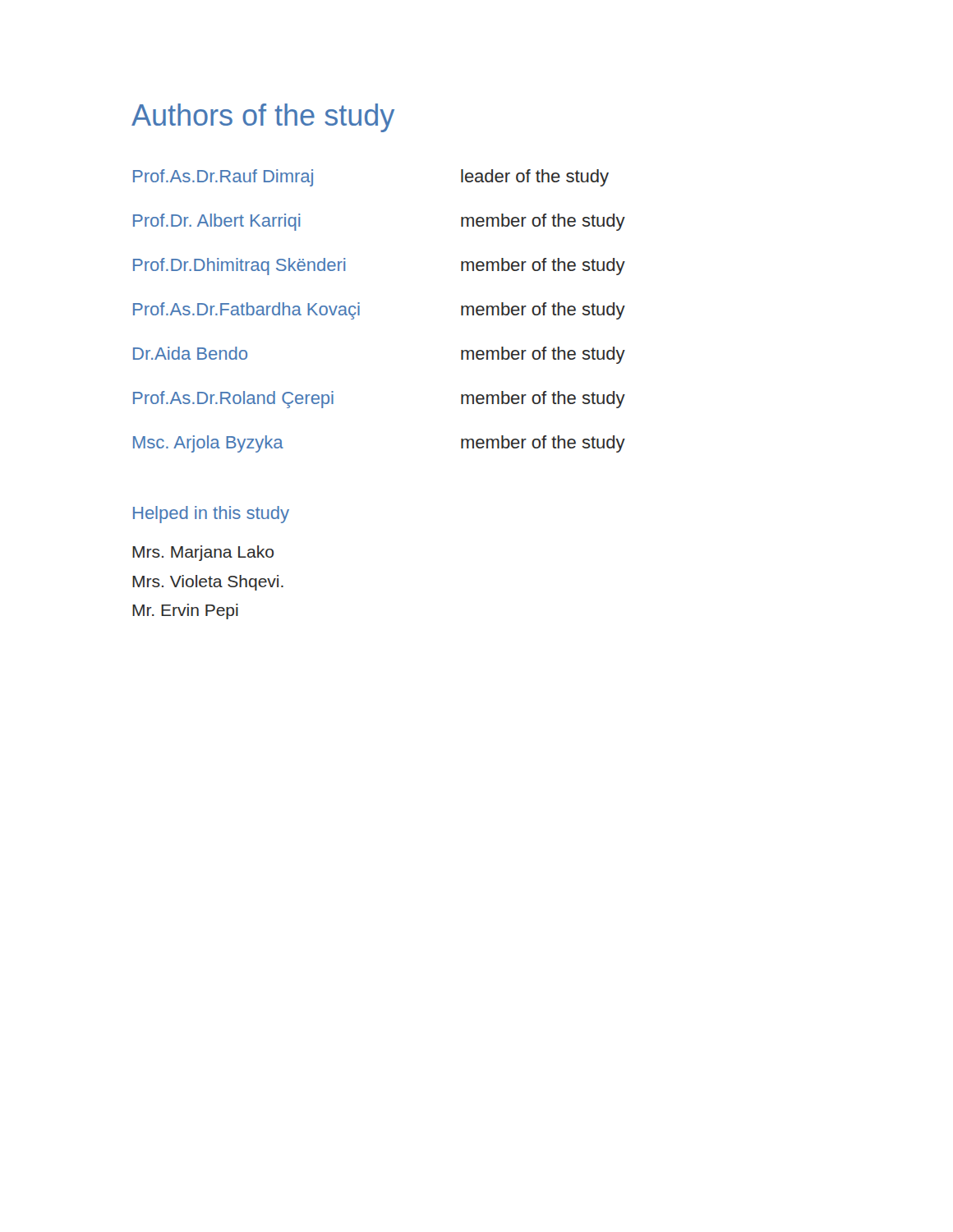Point to "Helped in this study"
Screen dimensions: 1232x953
point(210,513)
